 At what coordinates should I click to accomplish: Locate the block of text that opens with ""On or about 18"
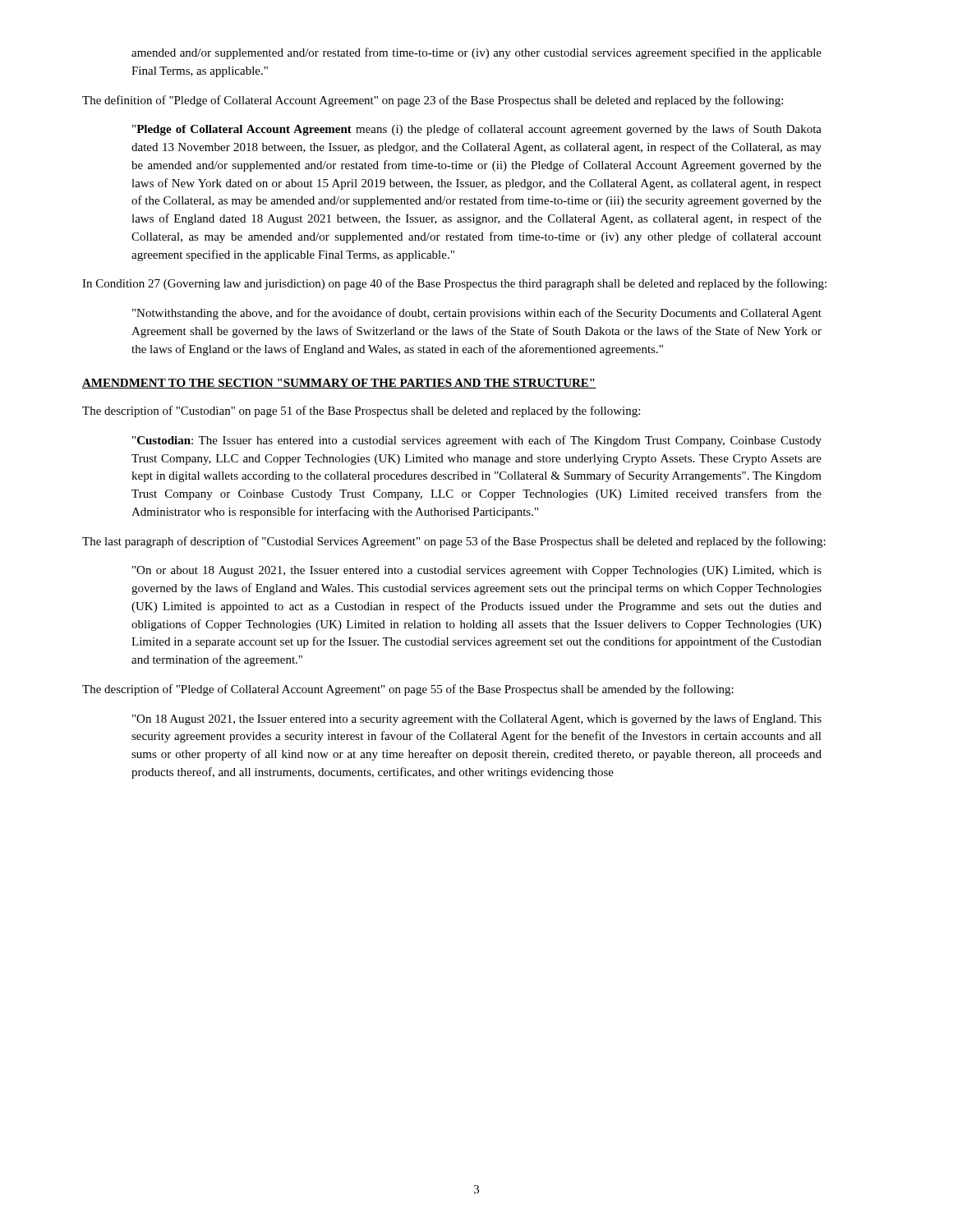point(476,615)
